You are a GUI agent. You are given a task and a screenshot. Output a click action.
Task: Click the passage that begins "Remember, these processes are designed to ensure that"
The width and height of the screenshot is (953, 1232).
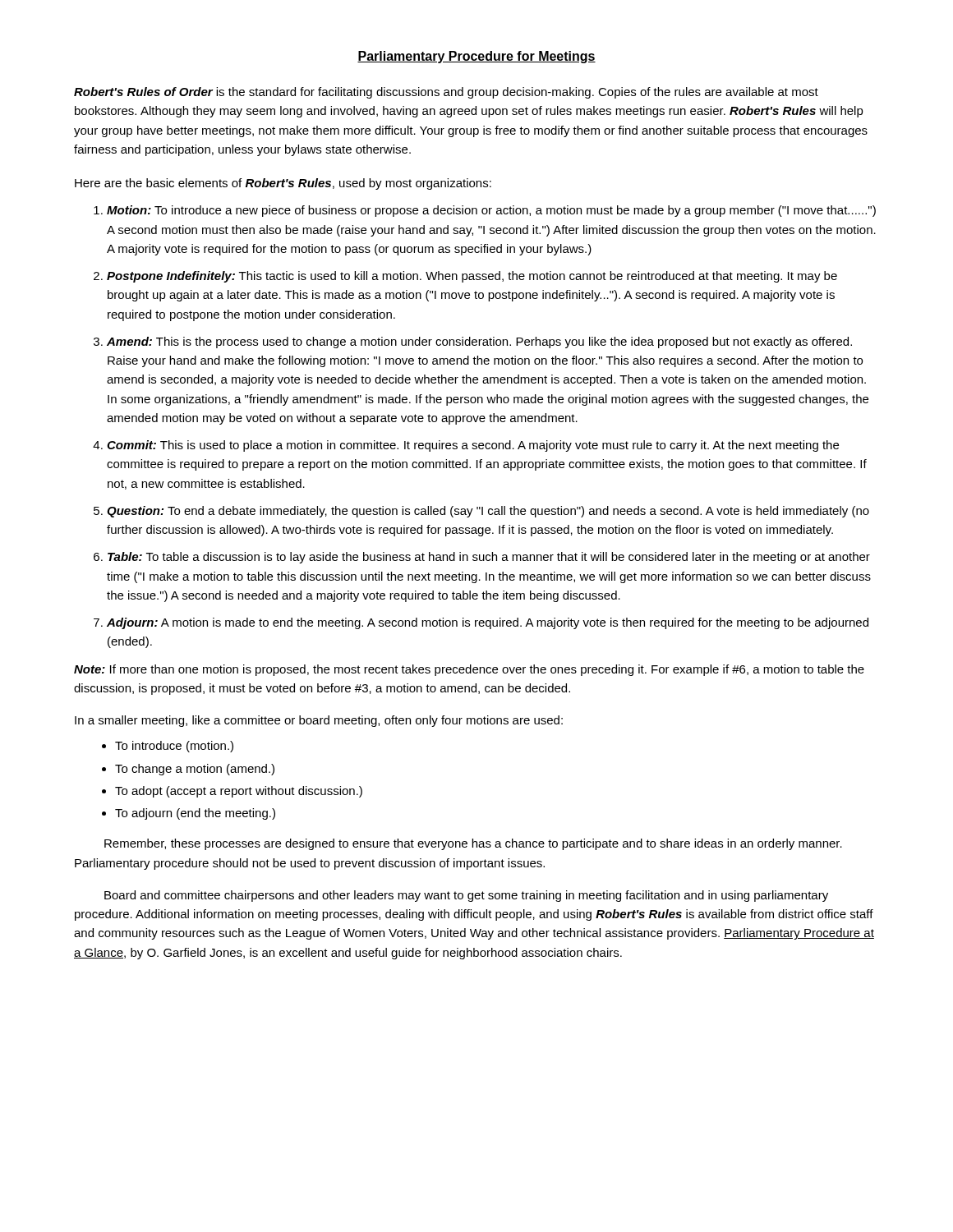pos(458,853)
